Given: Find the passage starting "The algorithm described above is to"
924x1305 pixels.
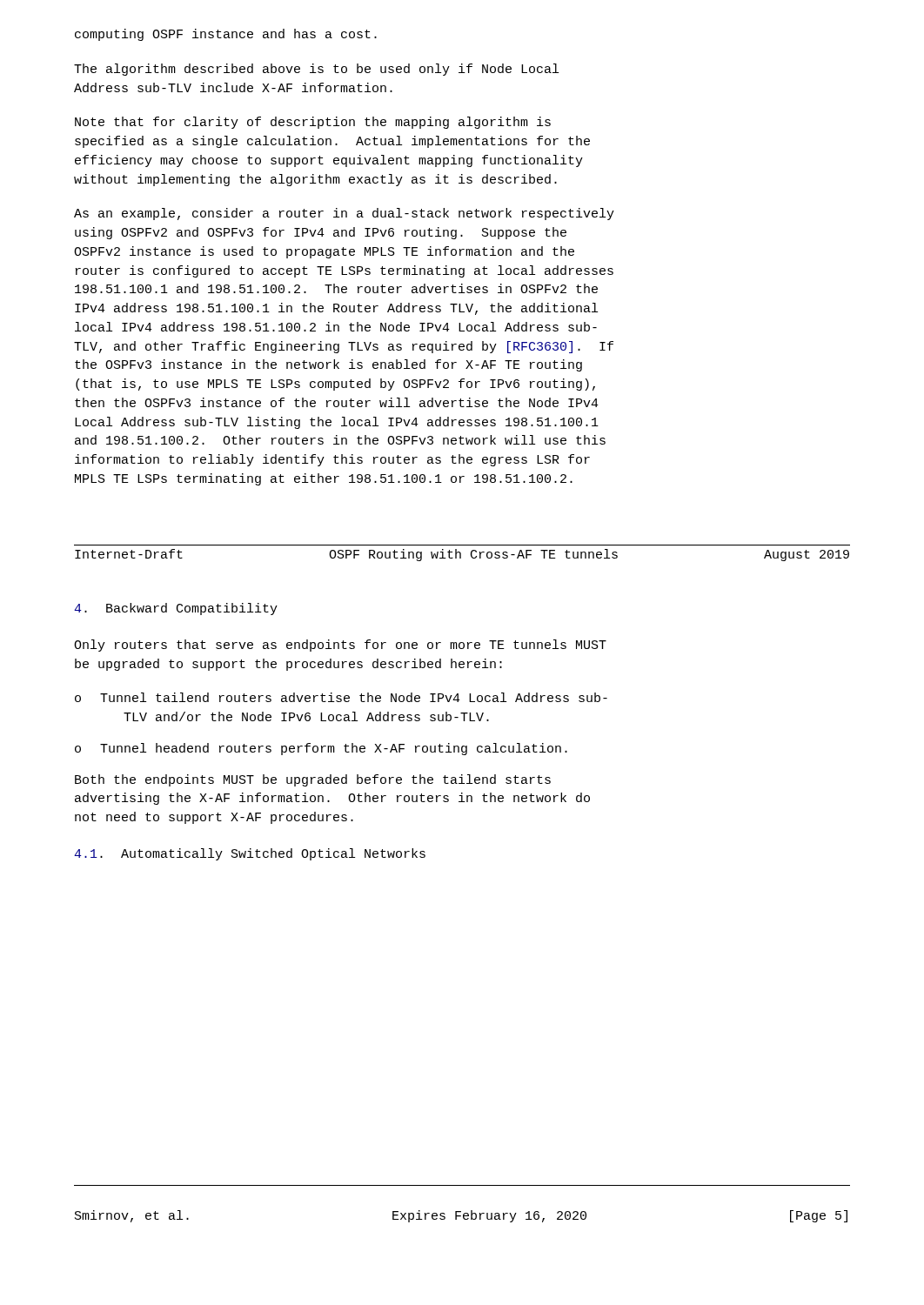Looking at the screenshot, I should point(317,79).
